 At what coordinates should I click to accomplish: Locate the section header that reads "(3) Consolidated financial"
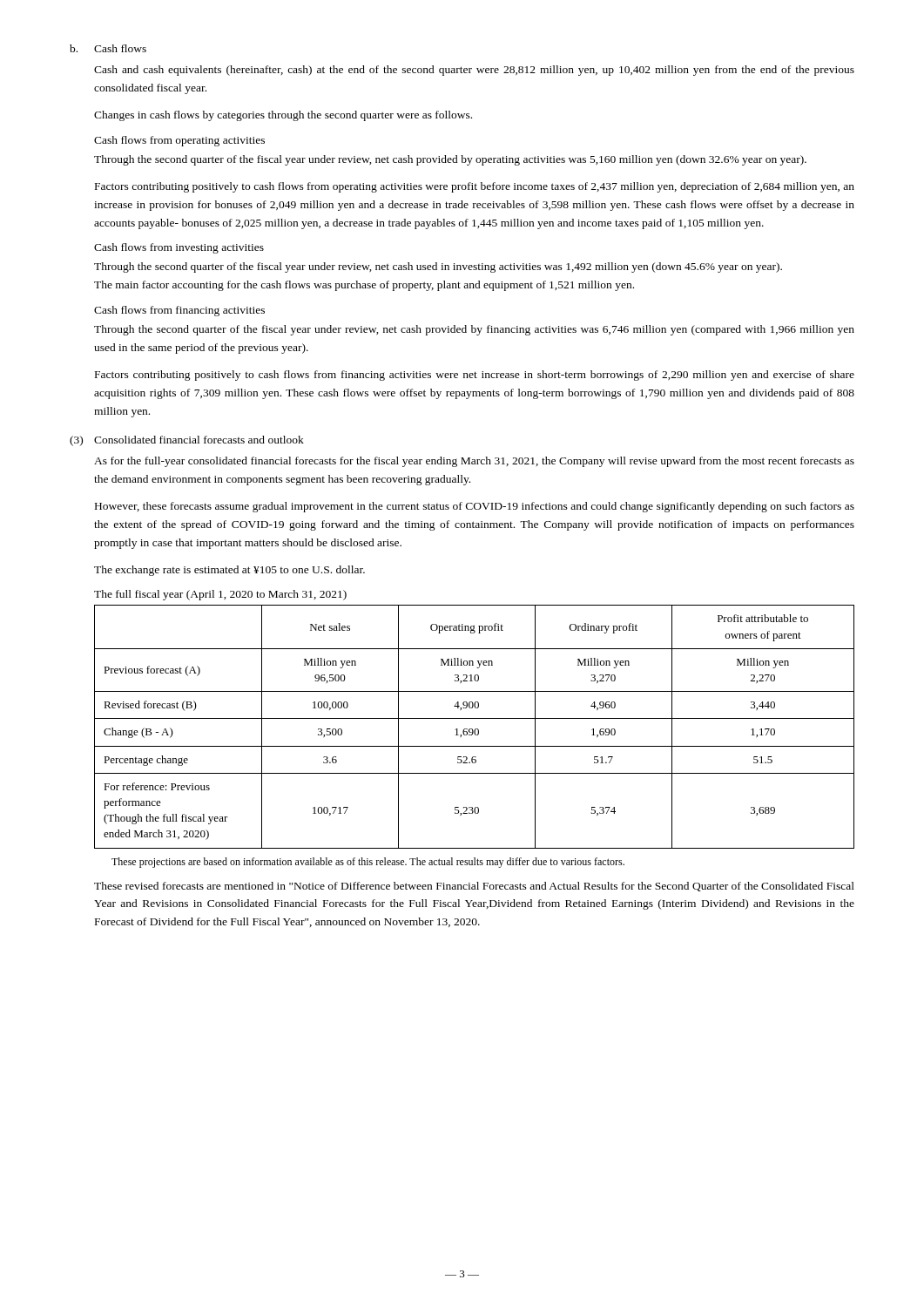[x=187, y=440]
